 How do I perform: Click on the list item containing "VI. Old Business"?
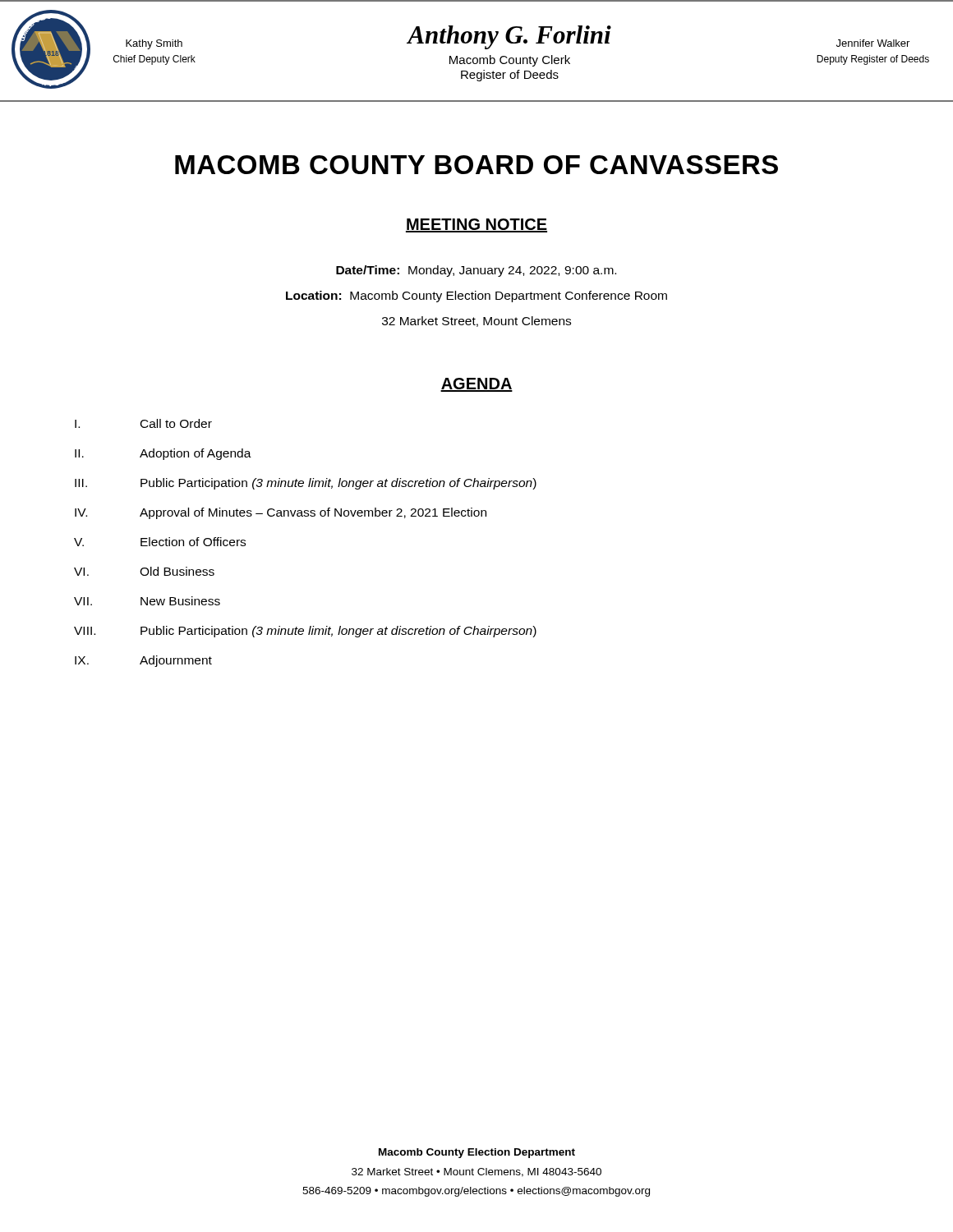click(144, 572)
